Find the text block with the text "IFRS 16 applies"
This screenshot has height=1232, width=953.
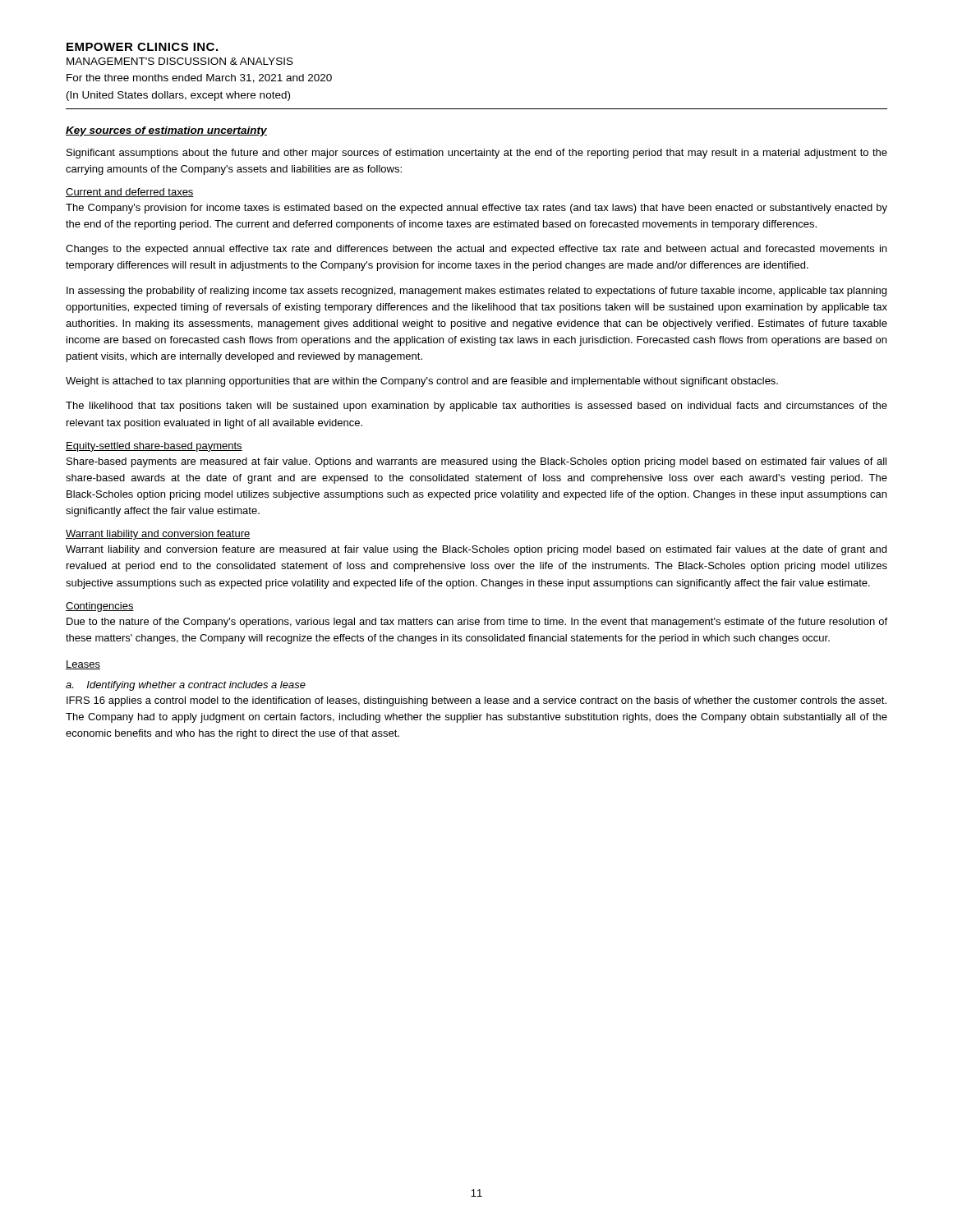(x=476, y=717)
